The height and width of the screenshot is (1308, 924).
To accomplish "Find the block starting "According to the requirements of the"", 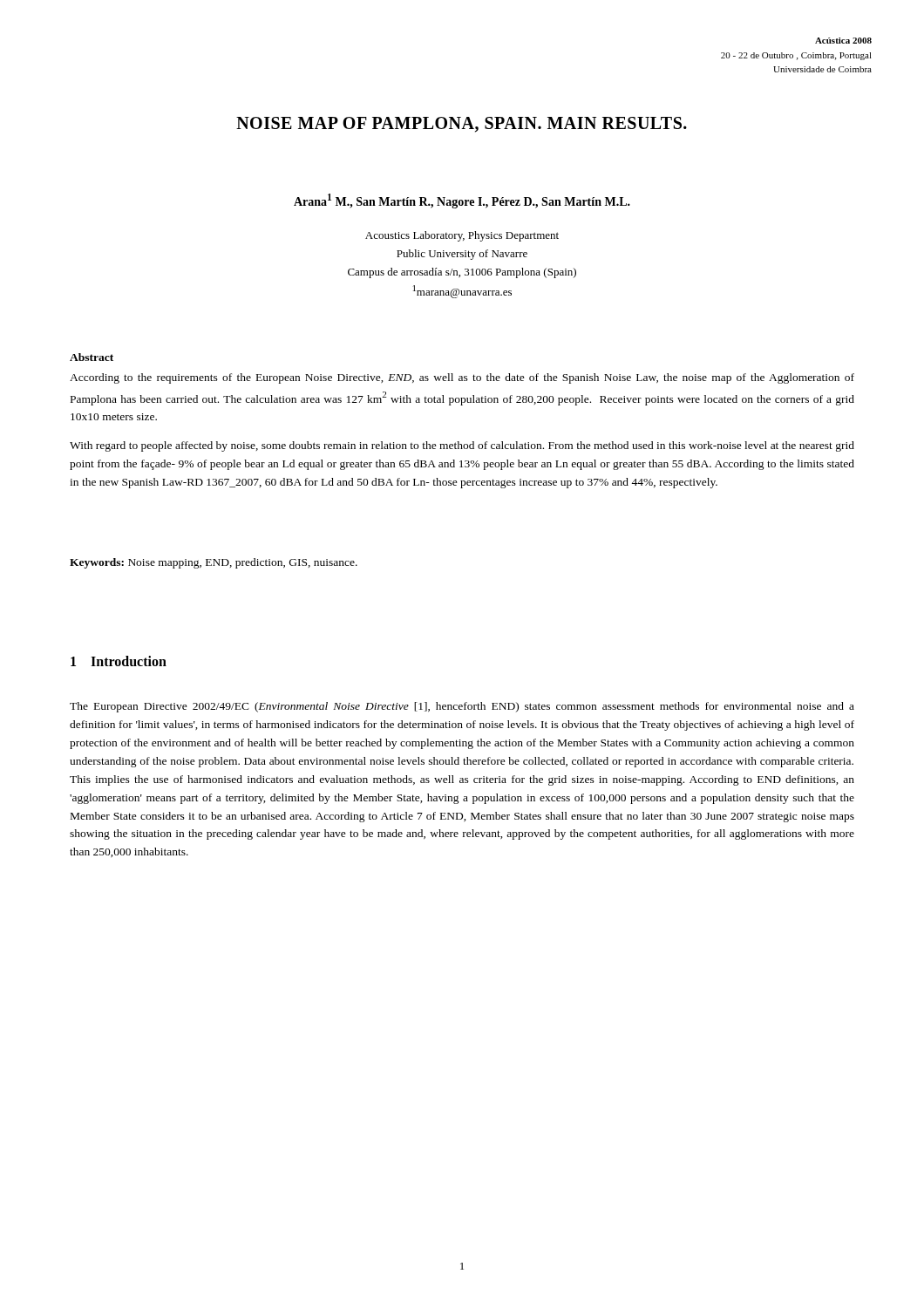I will click(x=462, y=398).
